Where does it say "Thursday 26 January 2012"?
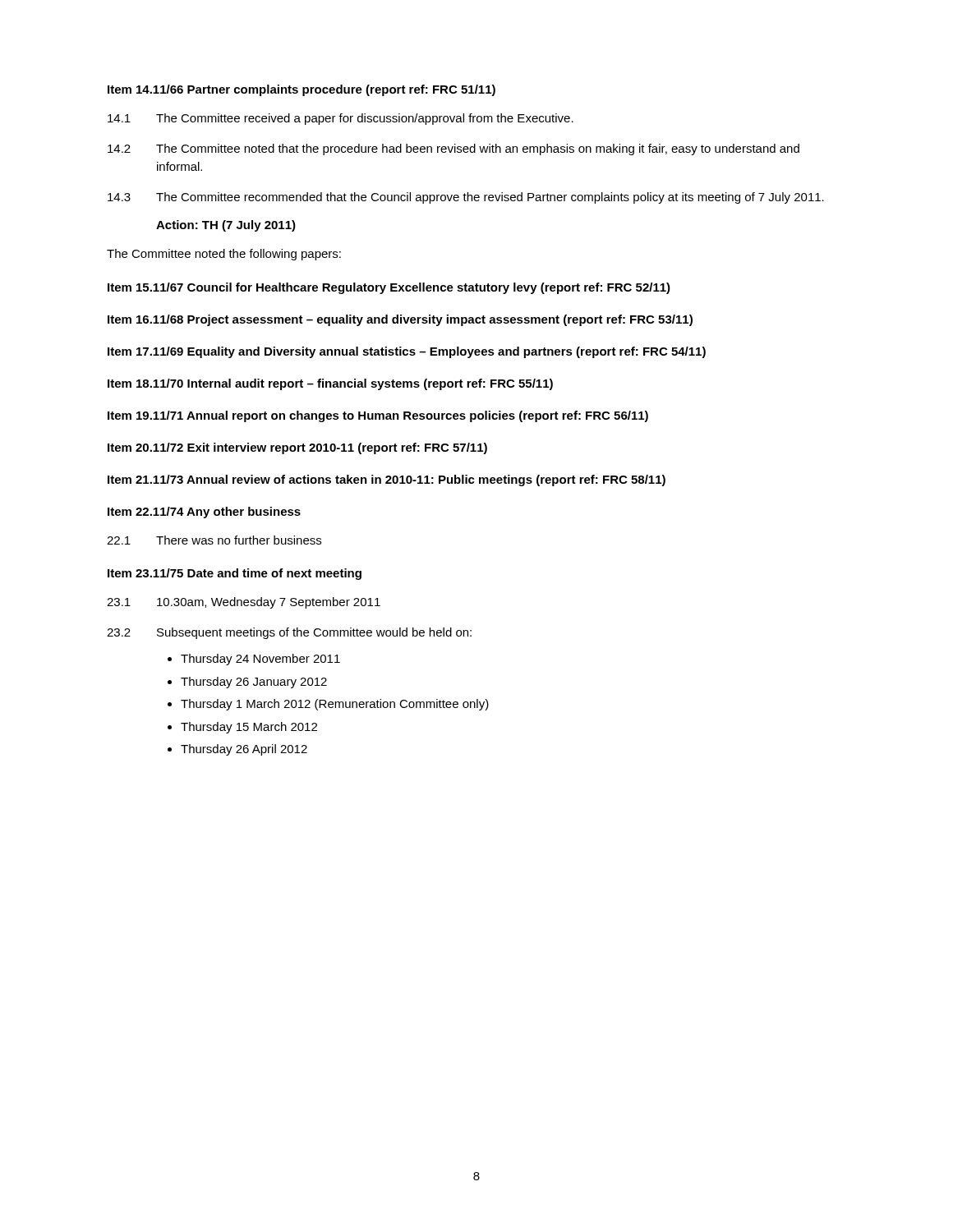 tap(254, 681)
